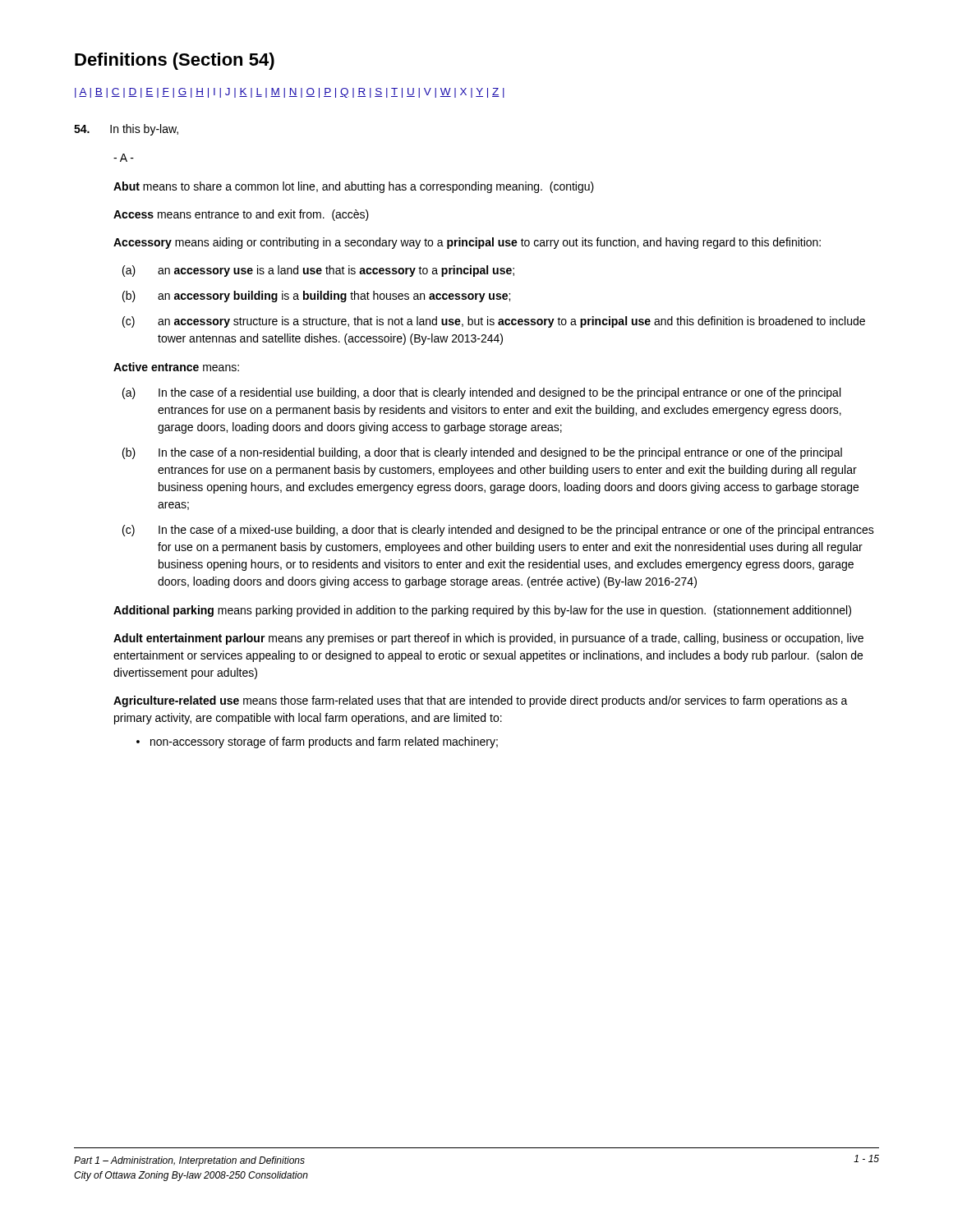Where is the passage that starts "(a) an accessory use is a land"?

496,271
